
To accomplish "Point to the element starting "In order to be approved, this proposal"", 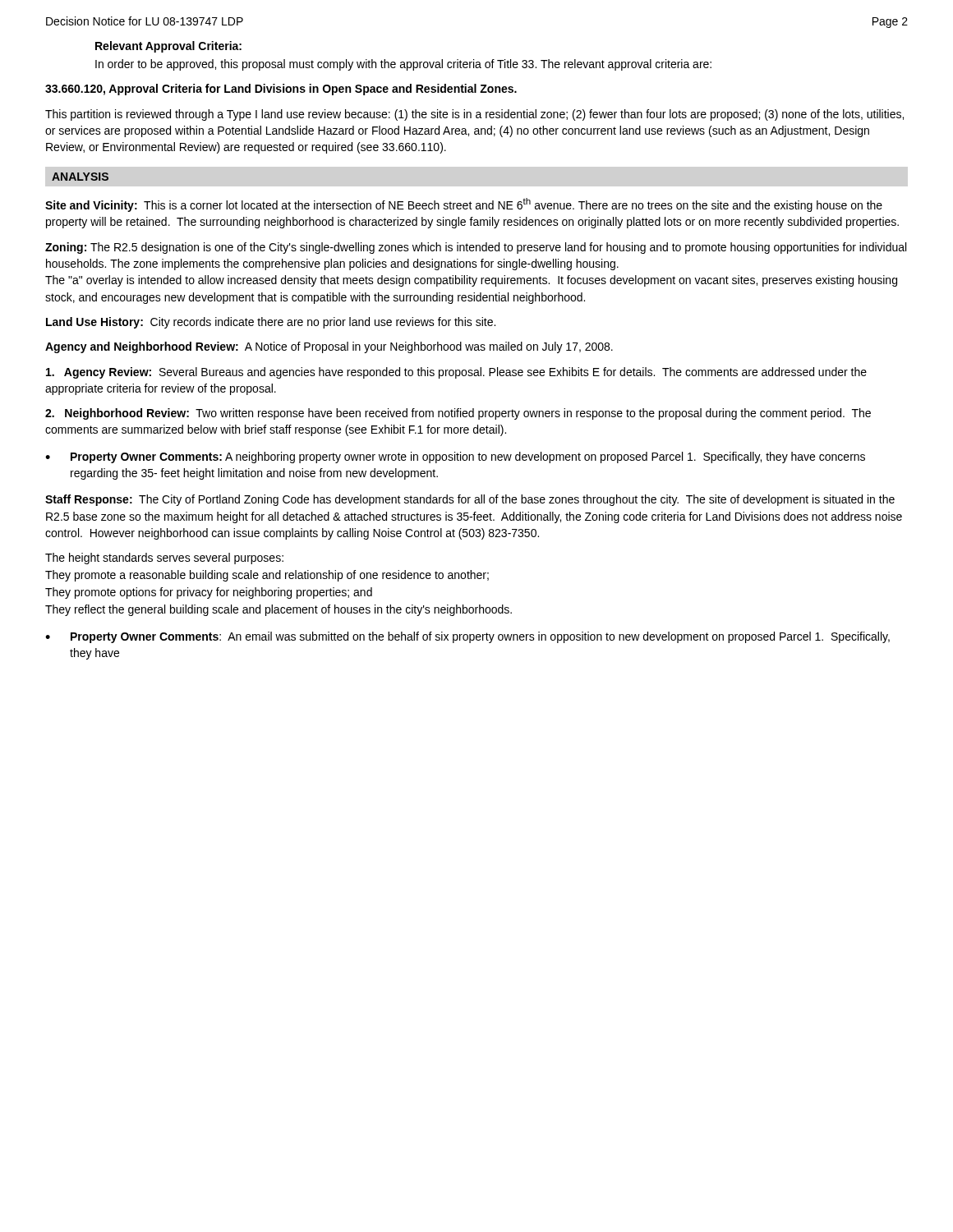I will [403, 64].
